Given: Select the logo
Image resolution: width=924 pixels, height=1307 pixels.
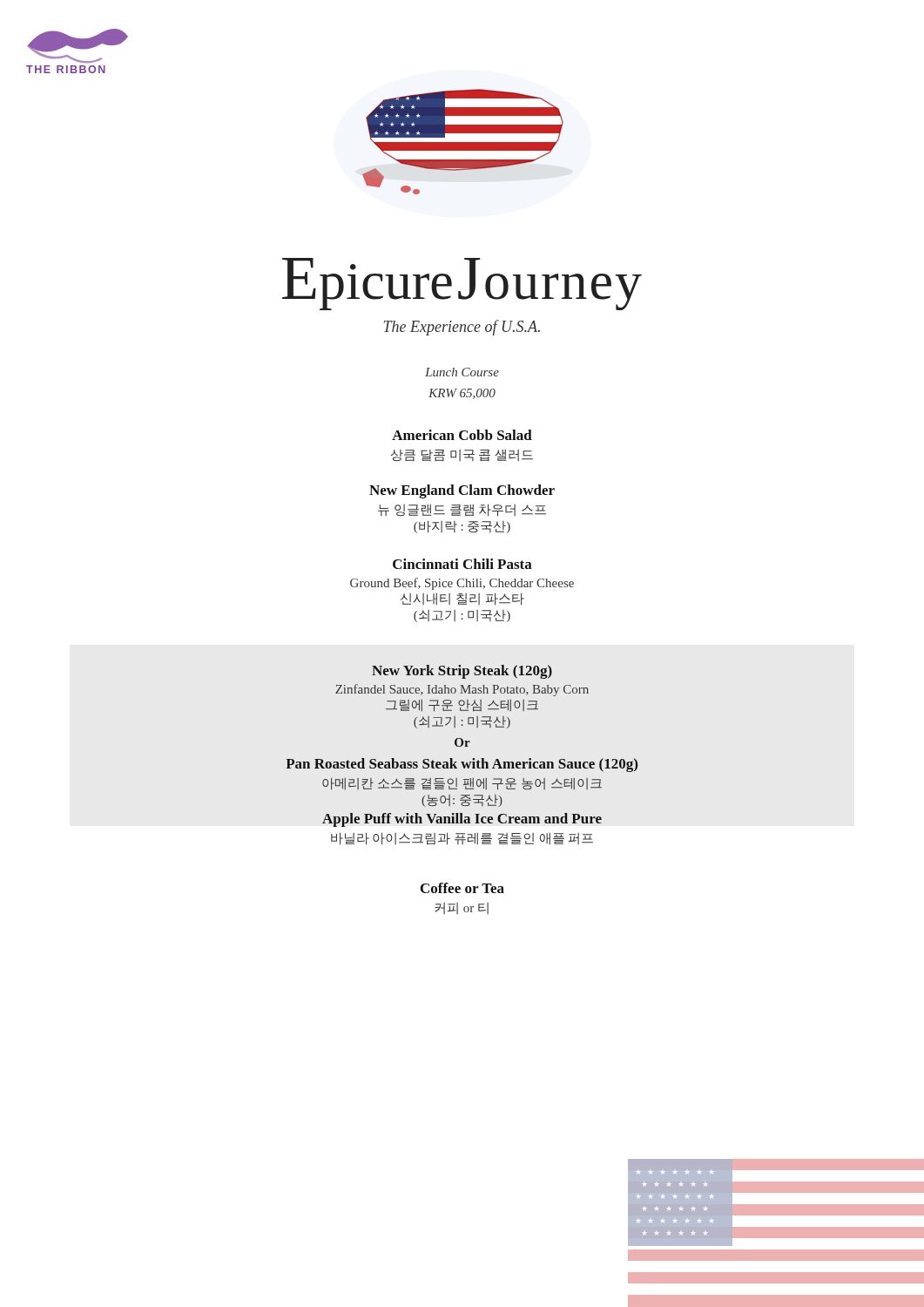Looking at the screenshot, I should (x=76, y=51).
